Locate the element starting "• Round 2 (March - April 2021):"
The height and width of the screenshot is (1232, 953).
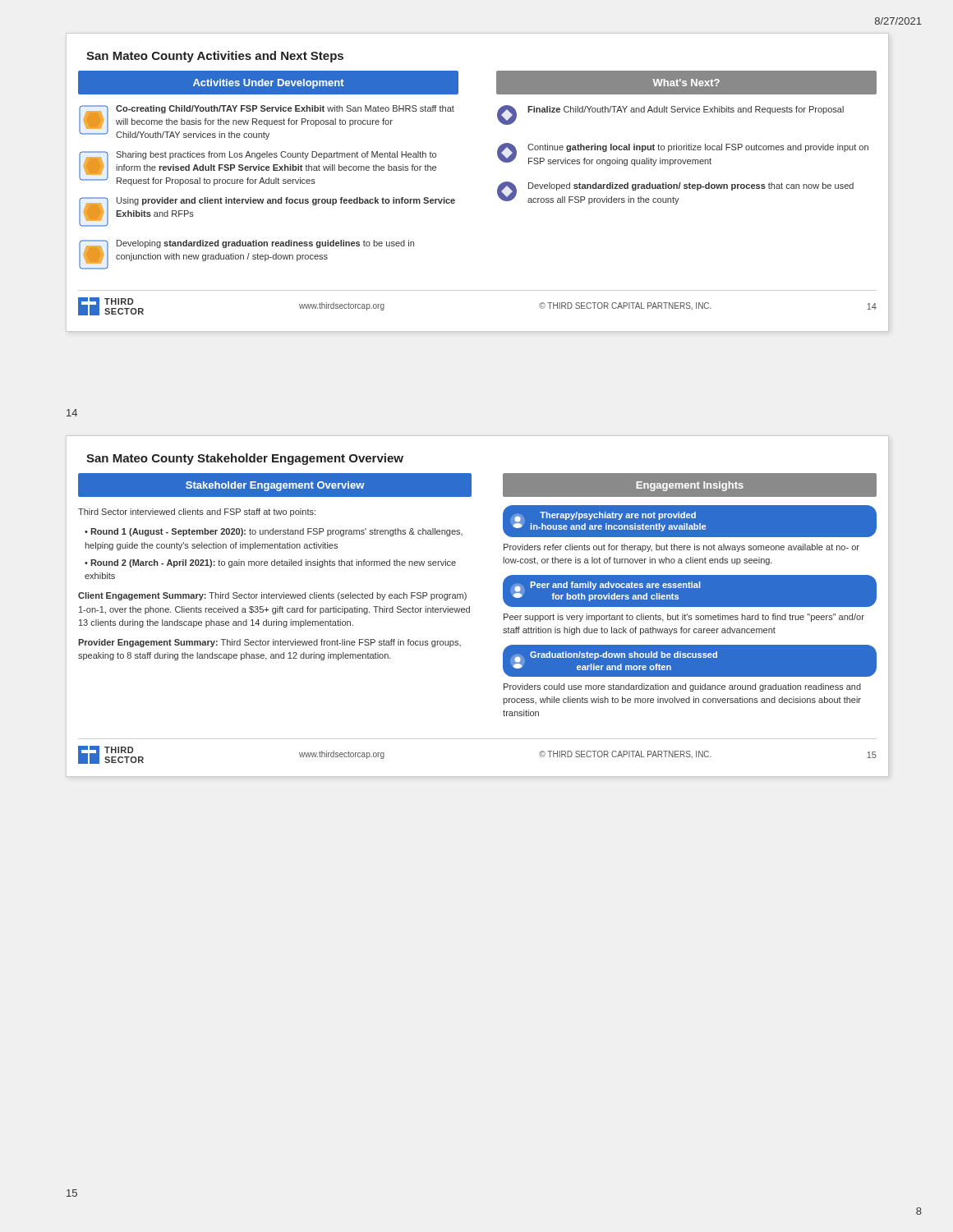pyautogui.click(x=270, y=569)
